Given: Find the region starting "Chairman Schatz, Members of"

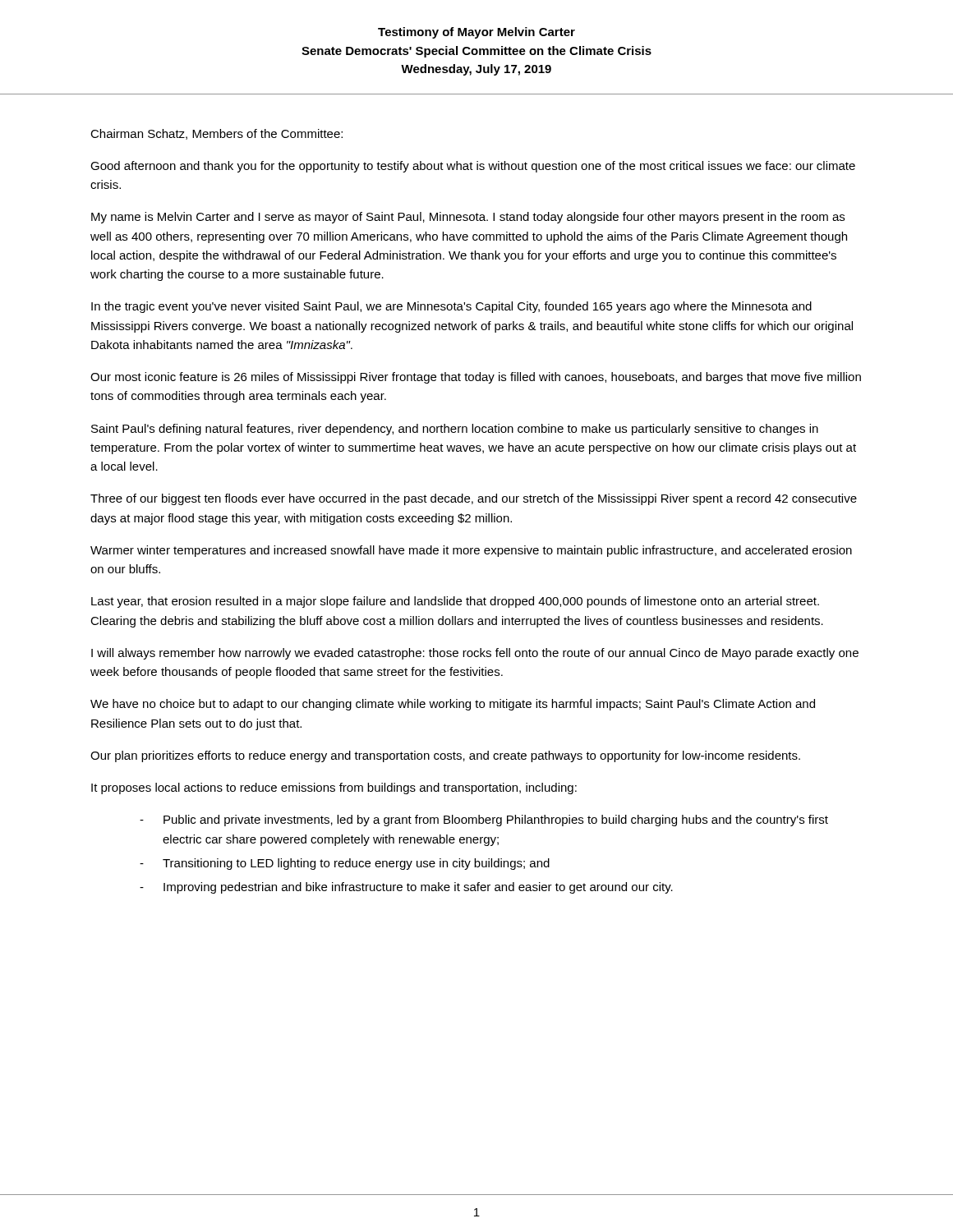Looking at the screenshot, I should coord(217,133).
